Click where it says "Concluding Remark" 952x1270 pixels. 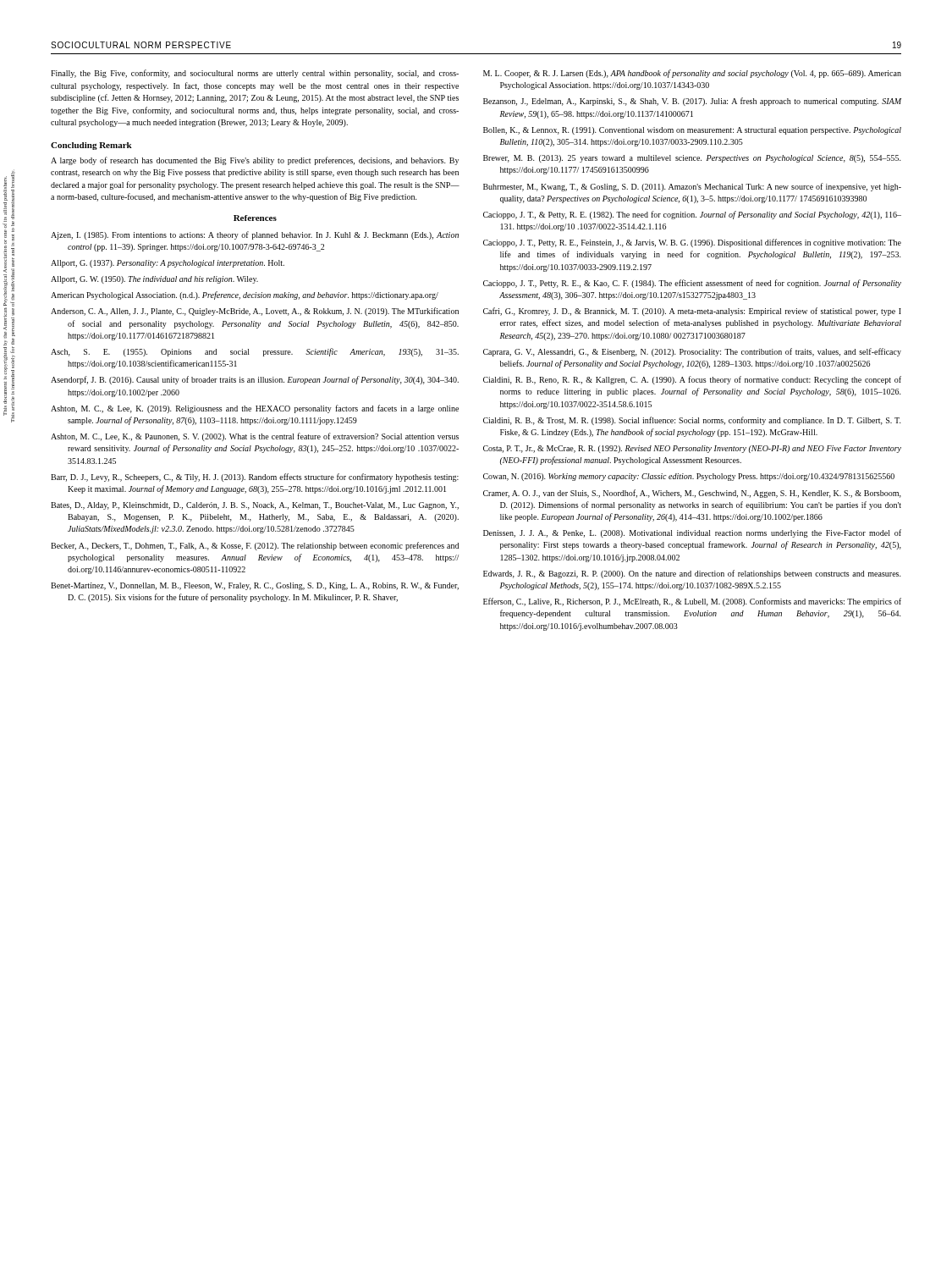[x=91, y=144]
